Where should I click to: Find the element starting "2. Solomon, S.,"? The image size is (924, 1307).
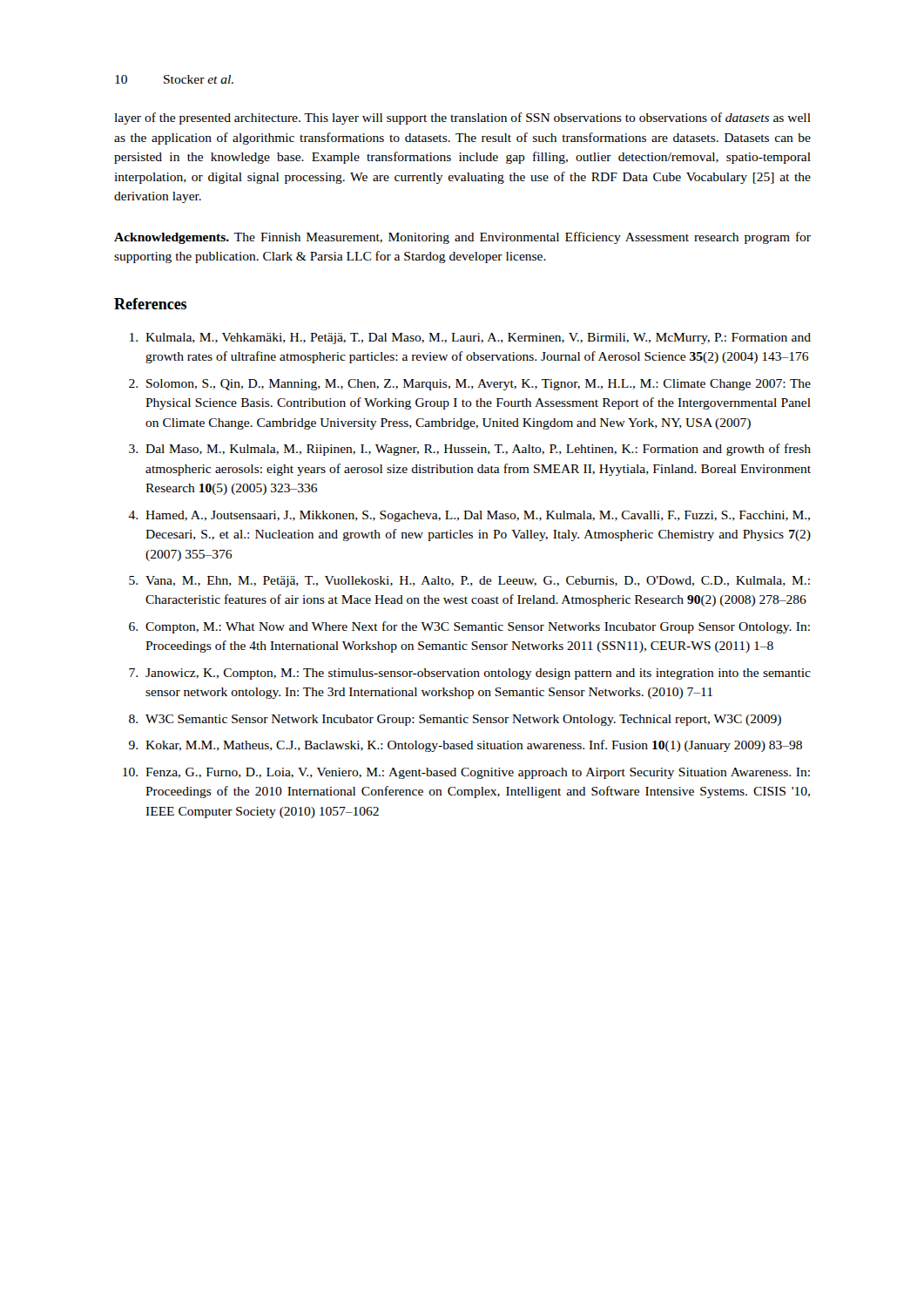(x=462, y=403)
